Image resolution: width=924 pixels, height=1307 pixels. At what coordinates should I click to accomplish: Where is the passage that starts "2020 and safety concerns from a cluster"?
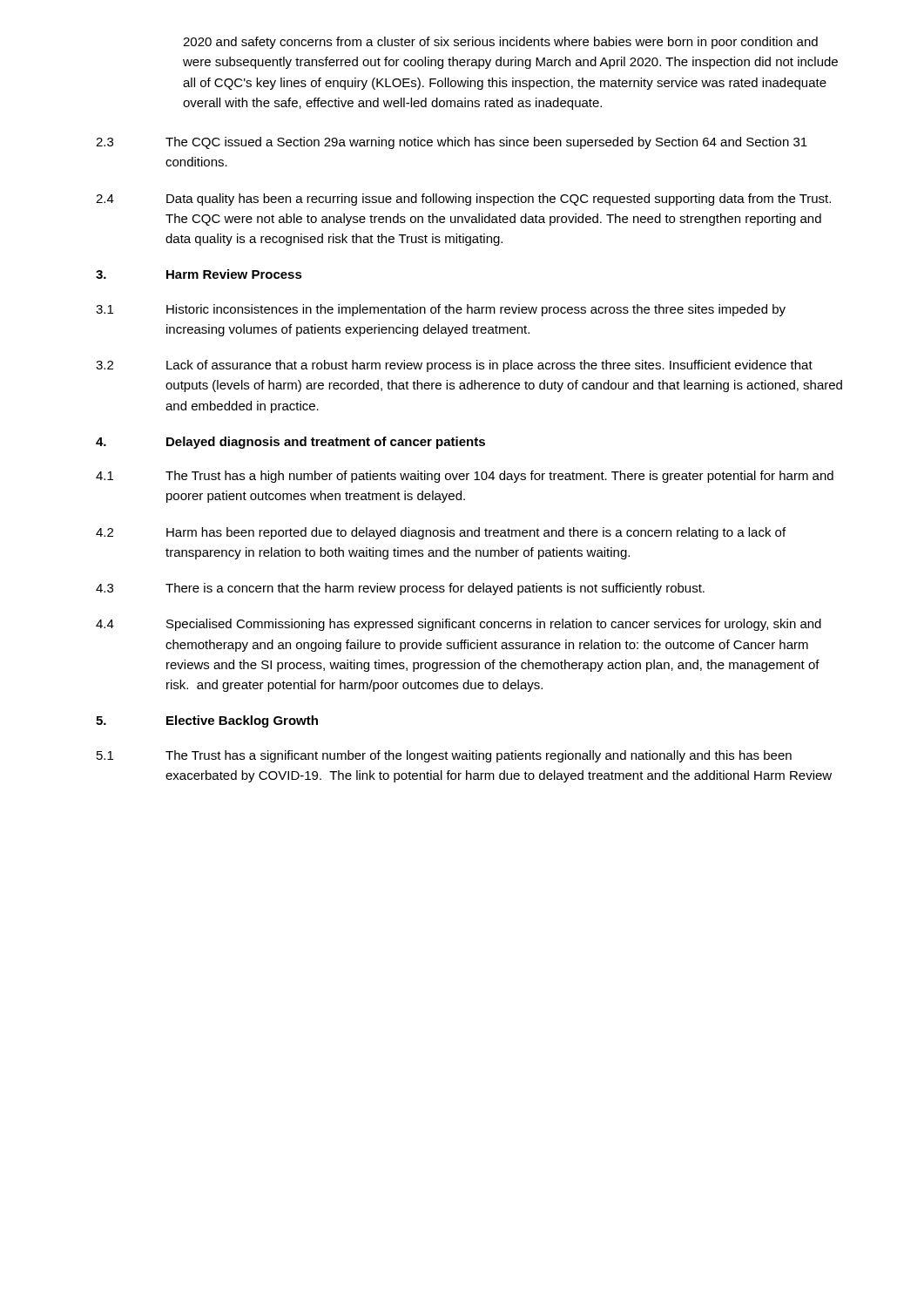[511, 72]
